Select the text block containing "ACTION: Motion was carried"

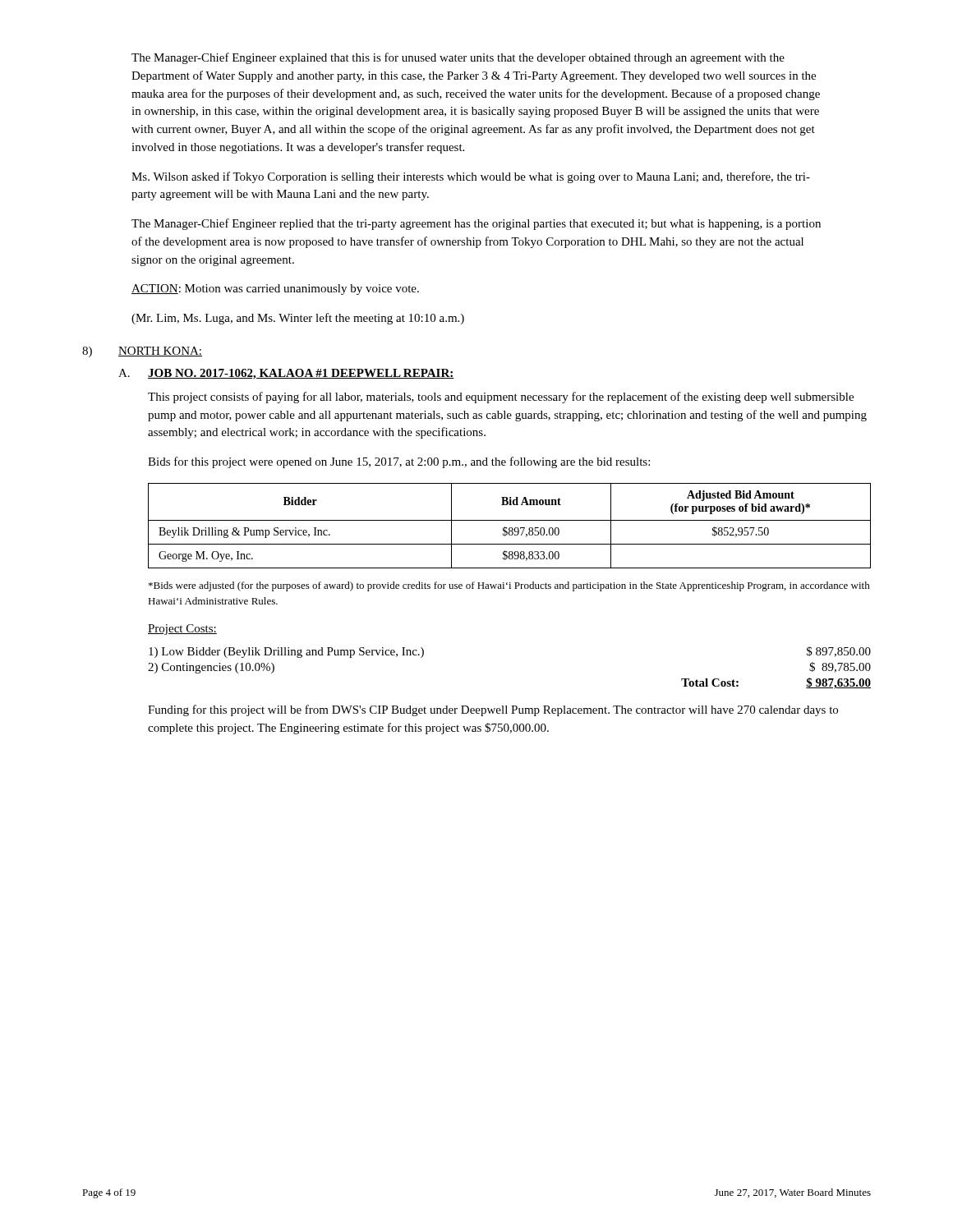[x=275, y=290]
